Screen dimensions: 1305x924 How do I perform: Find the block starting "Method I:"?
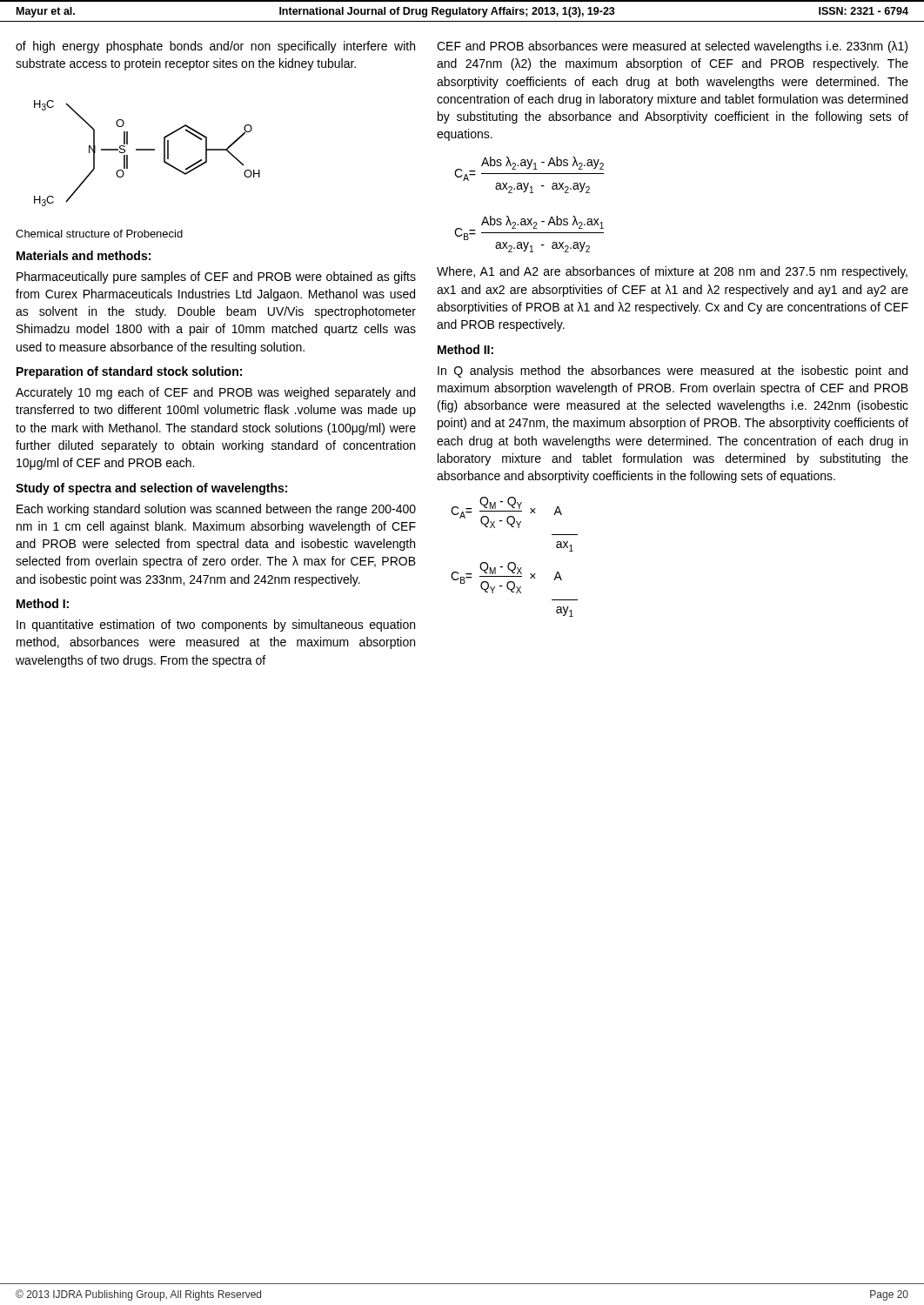pyautogui.click(x=43, y=604)
